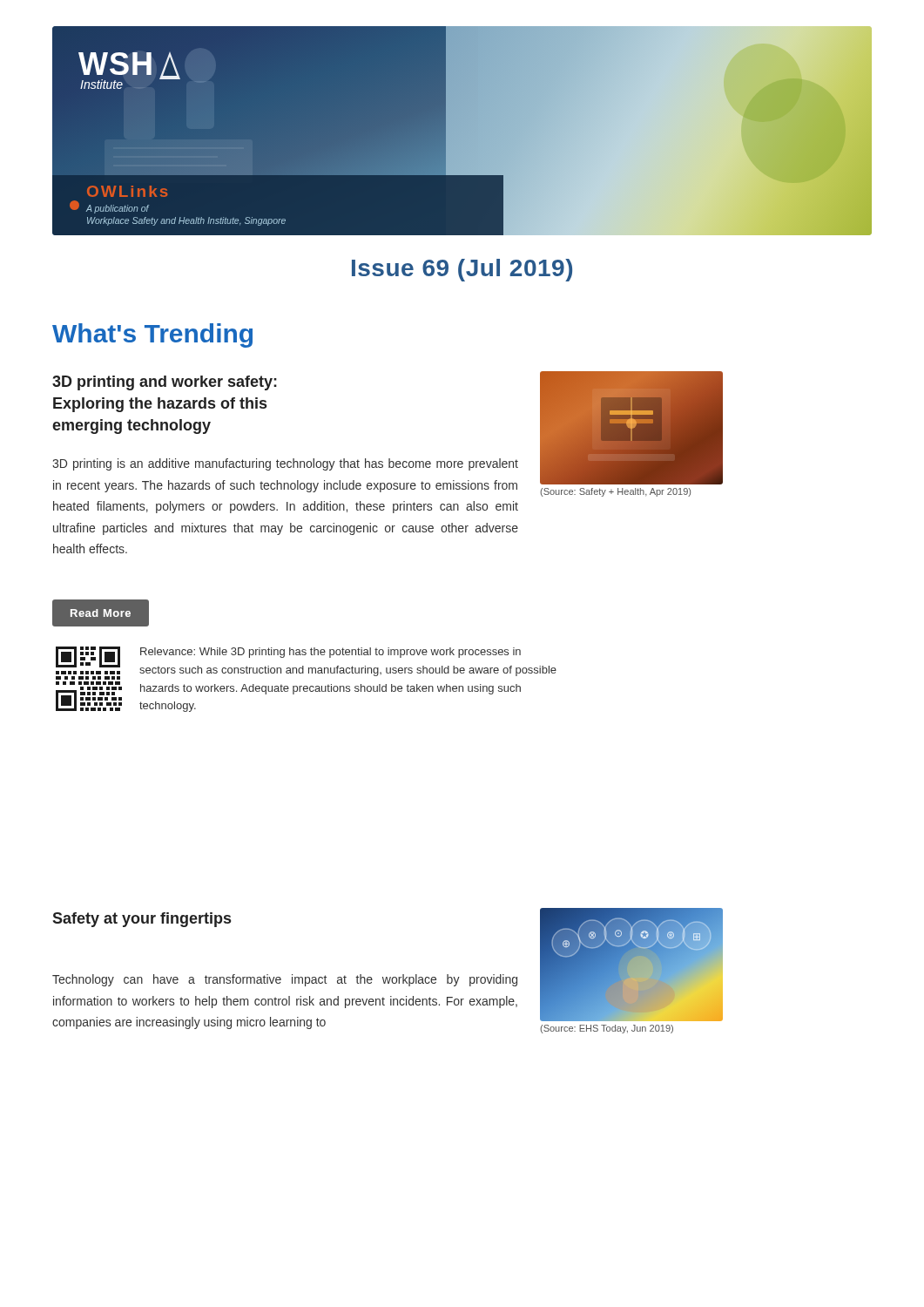
Task: Where does it say "(Source: EHS Today, Jun 2019)"?
Action: point(607,1028)
